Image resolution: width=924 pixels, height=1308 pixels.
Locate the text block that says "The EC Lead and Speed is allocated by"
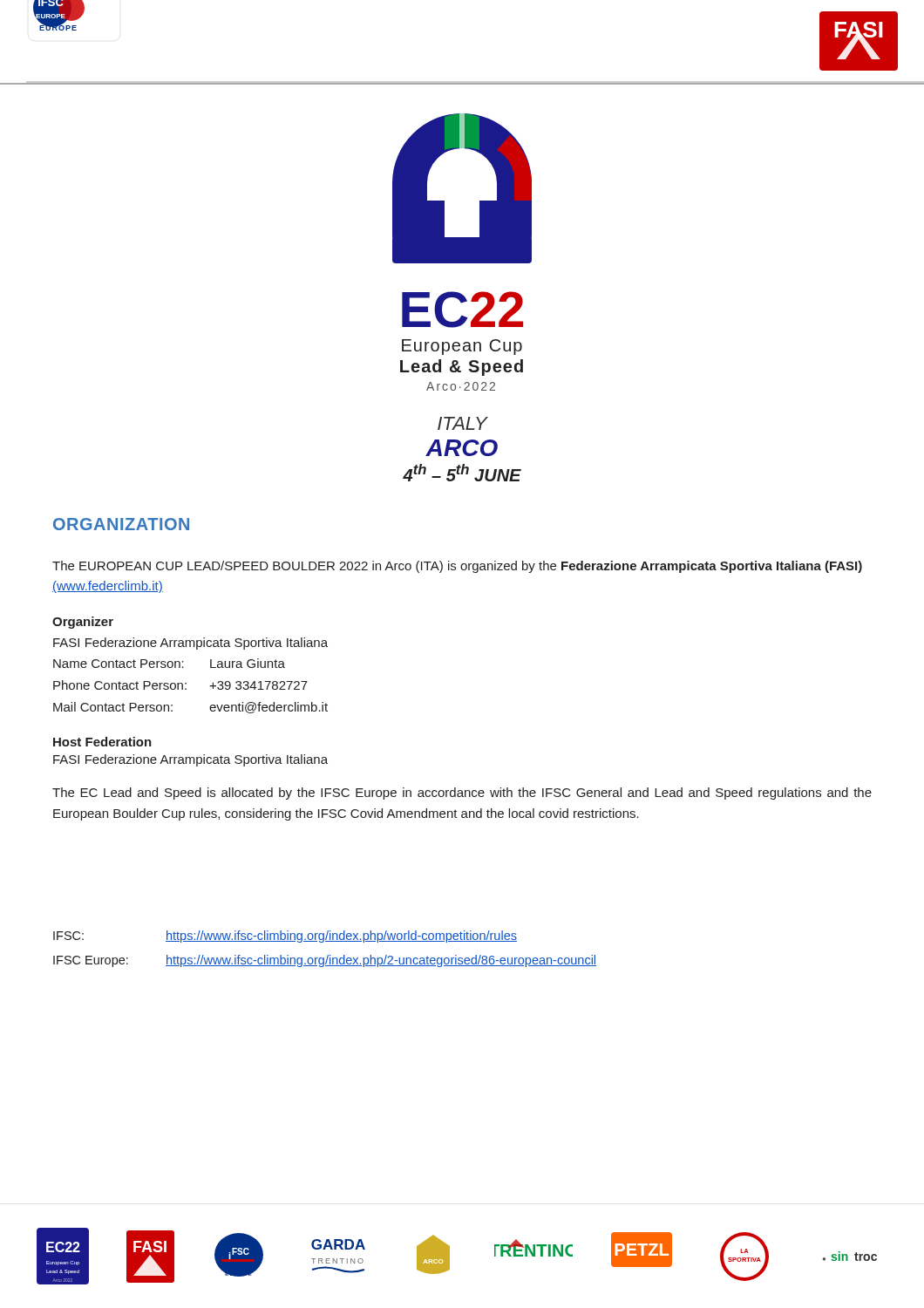click(x=462, y=802)
